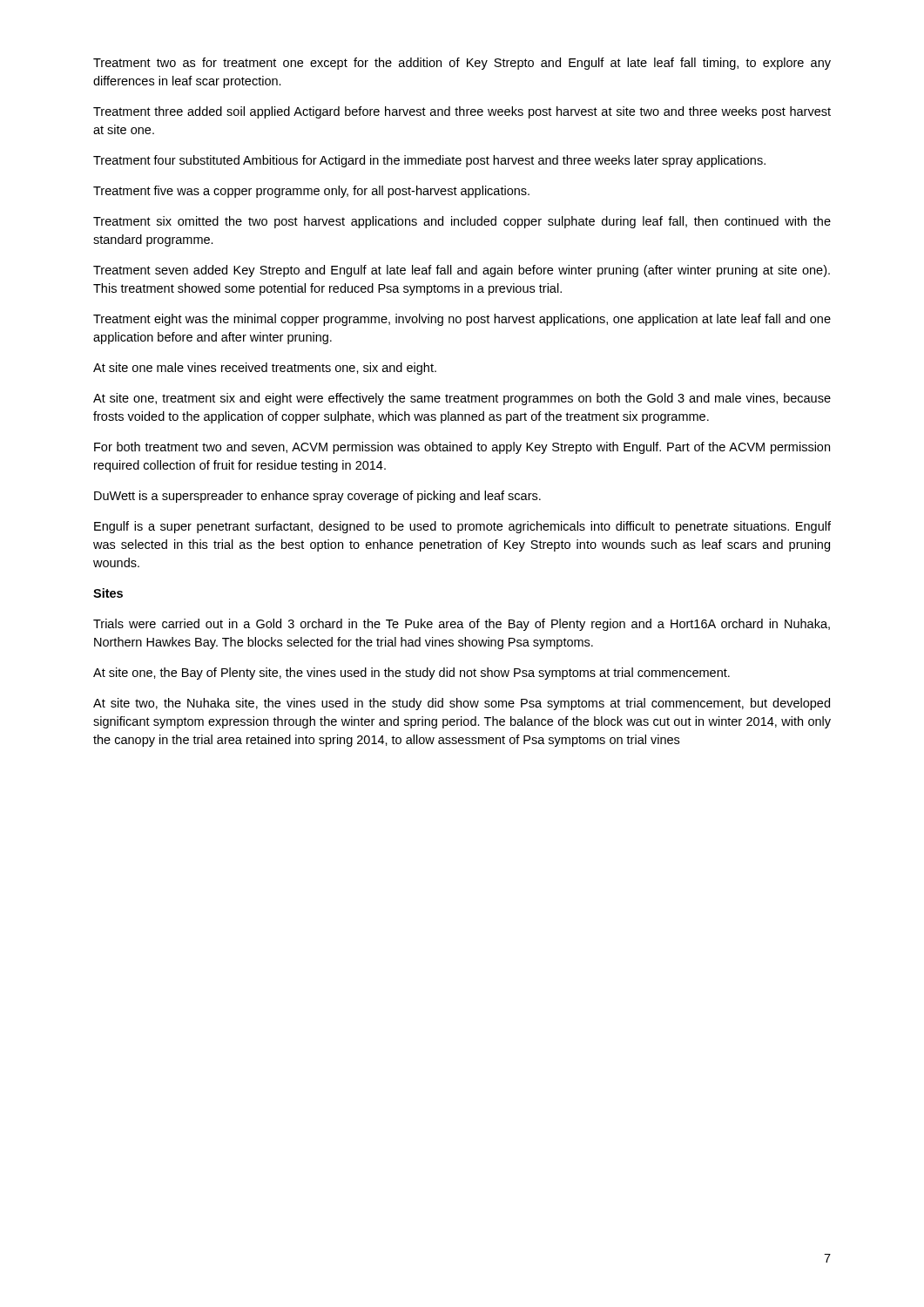Point to the text starting "Treatment five was a"
The image size is (924, 1307).
coord(462,191)
